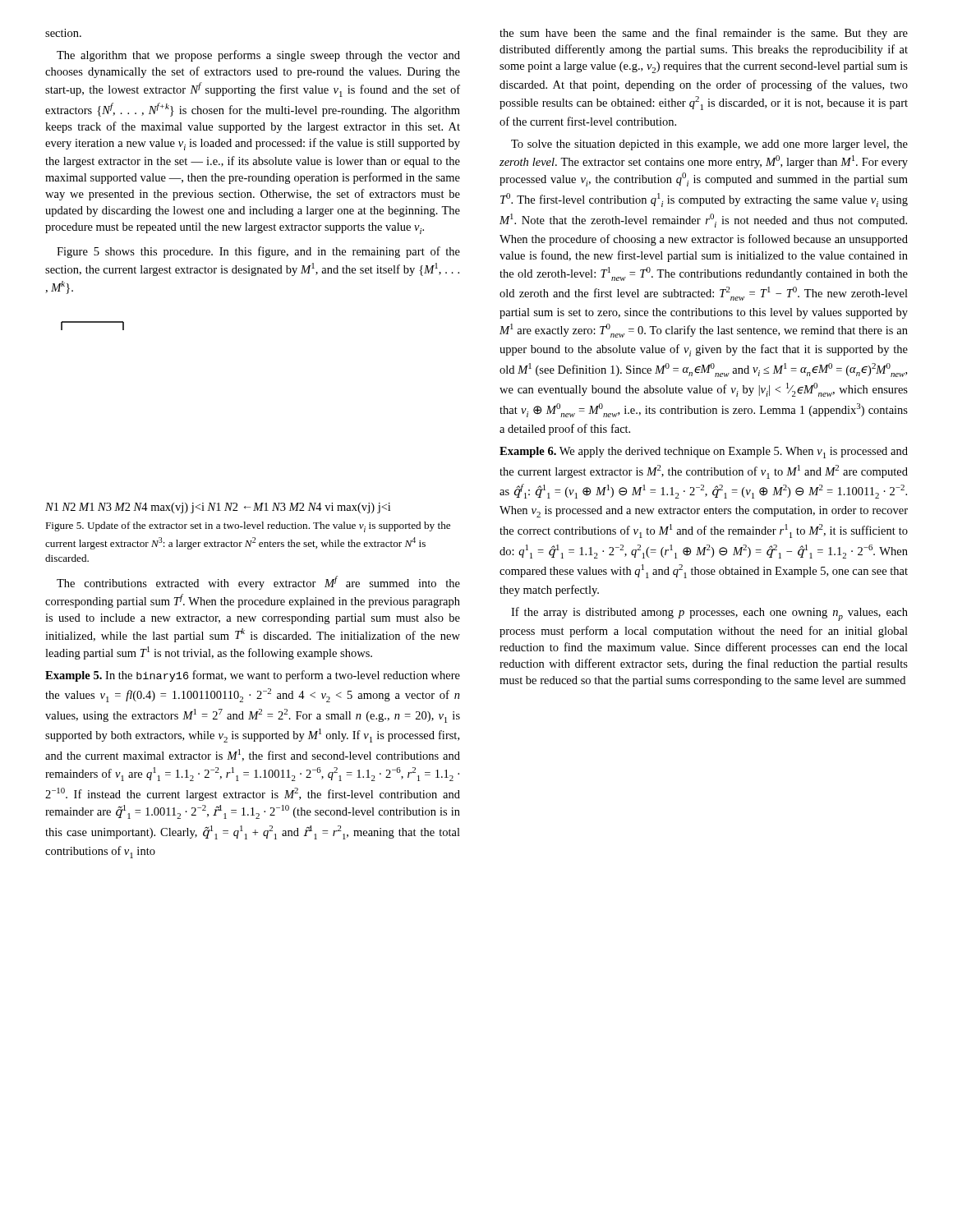Click on the block starting "section. The algorithm that we propose performs"
The image size is (953, 1232).
coord(253,160)
